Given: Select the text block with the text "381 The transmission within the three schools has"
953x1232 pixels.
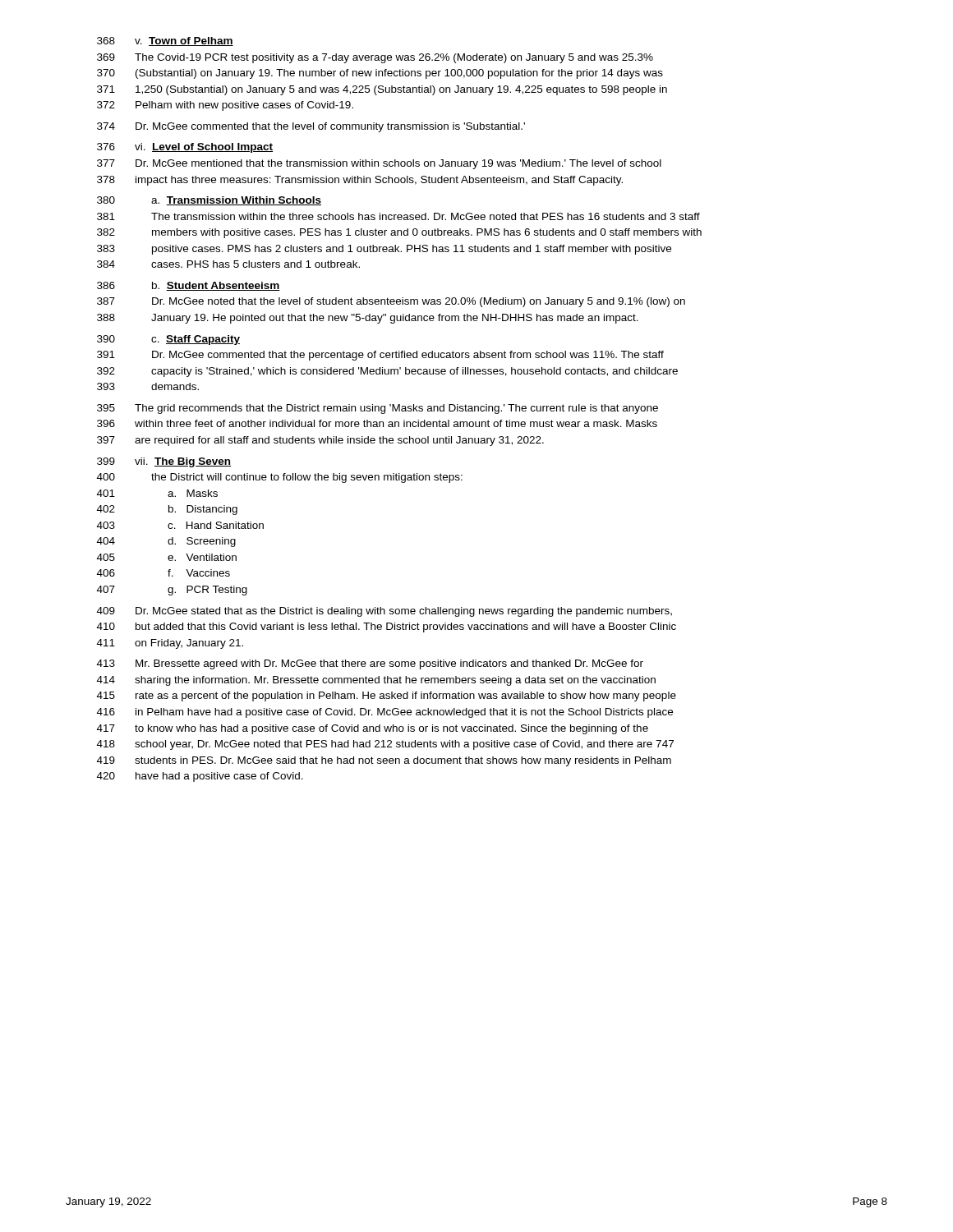Looking at the screenshot, I should click(x=476, y=216).
